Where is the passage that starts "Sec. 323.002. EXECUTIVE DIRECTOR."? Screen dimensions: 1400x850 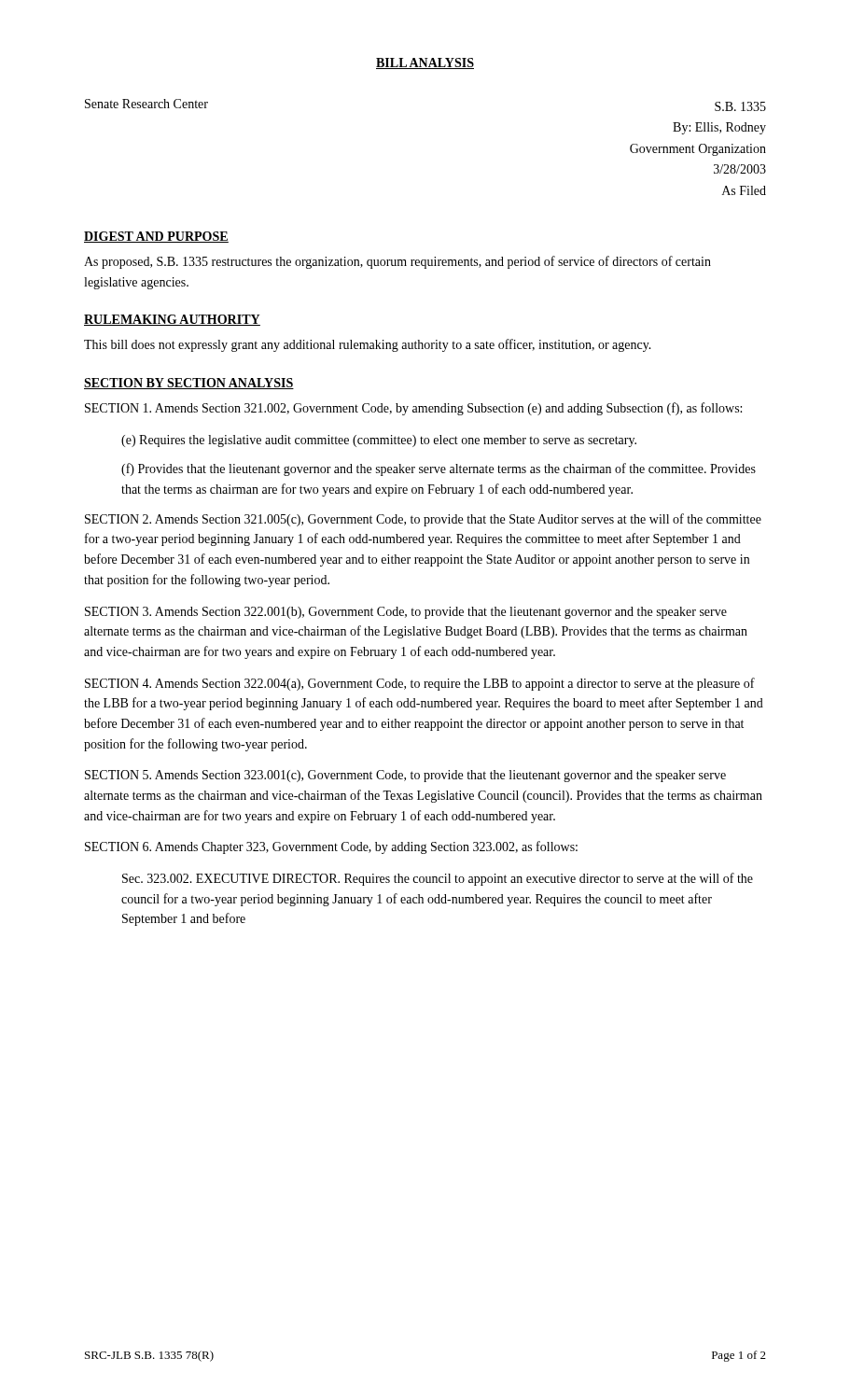click(x=437, y=899)
